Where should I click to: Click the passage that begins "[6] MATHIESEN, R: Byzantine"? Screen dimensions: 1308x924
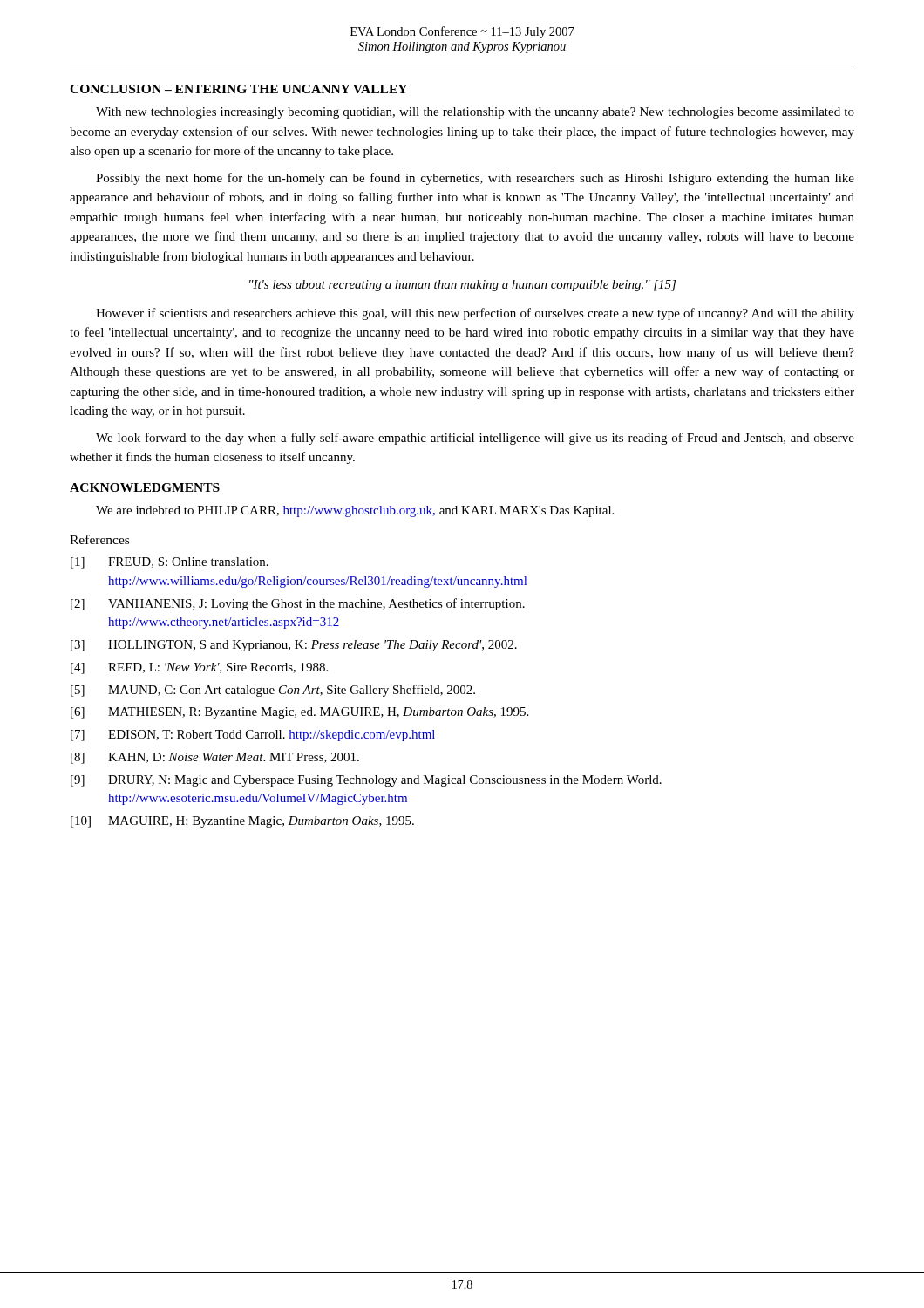click(x=462, y=713)
